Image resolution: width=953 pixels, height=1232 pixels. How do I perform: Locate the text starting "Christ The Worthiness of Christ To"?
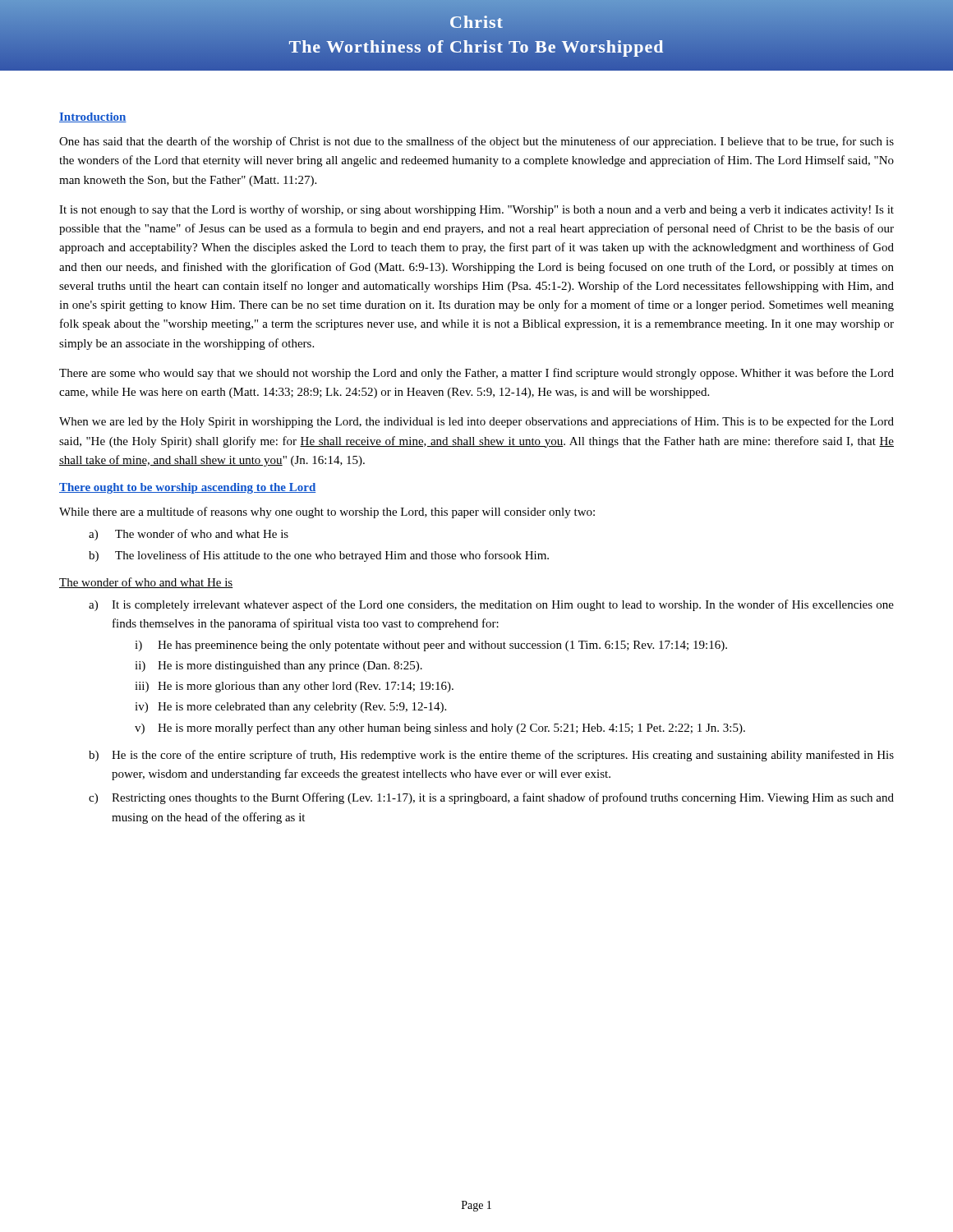[x=476, y=35]
